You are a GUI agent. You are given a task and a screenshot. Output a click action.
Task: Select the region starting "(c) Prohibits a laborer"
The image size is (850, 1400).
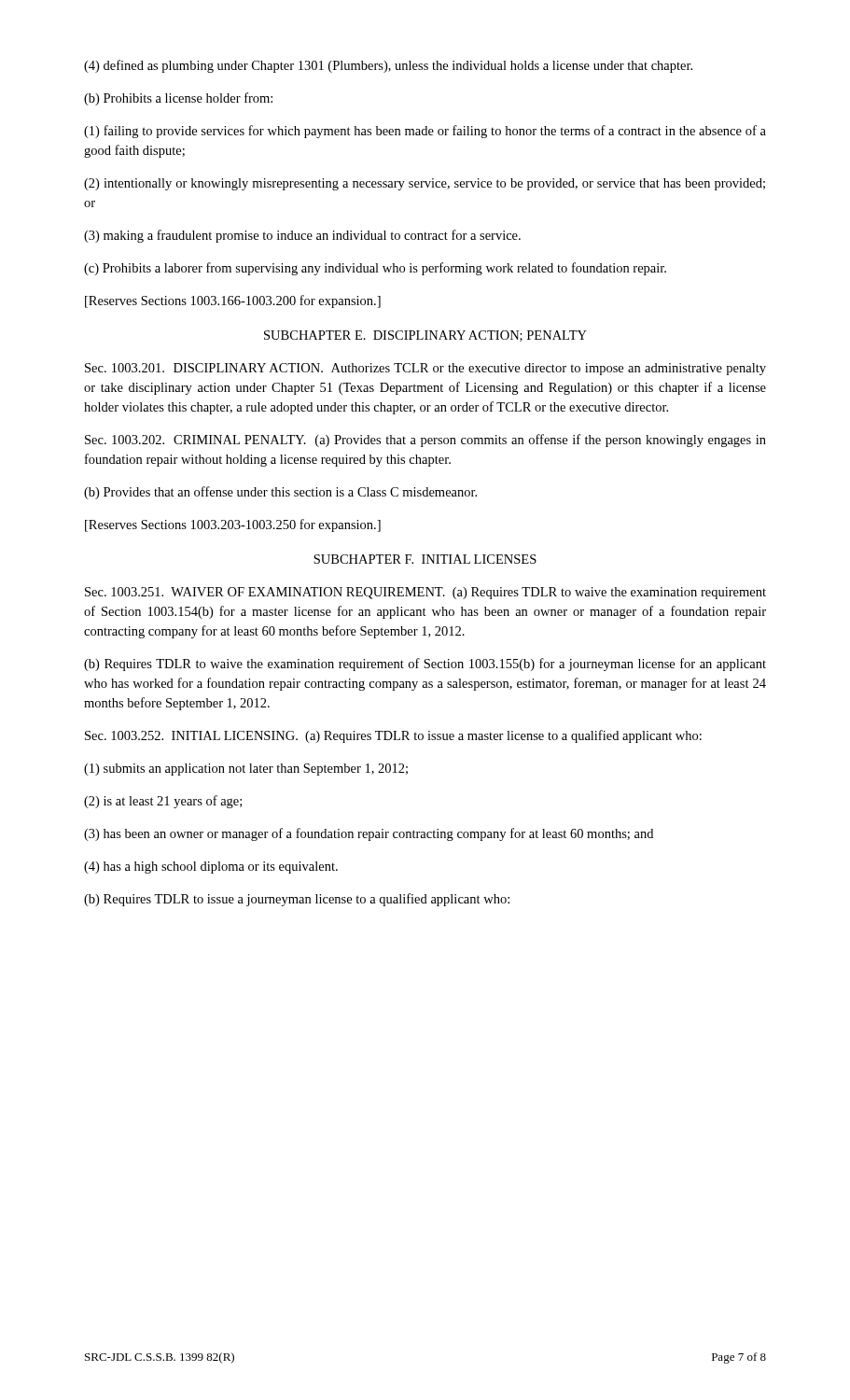[x=376, y=268]
